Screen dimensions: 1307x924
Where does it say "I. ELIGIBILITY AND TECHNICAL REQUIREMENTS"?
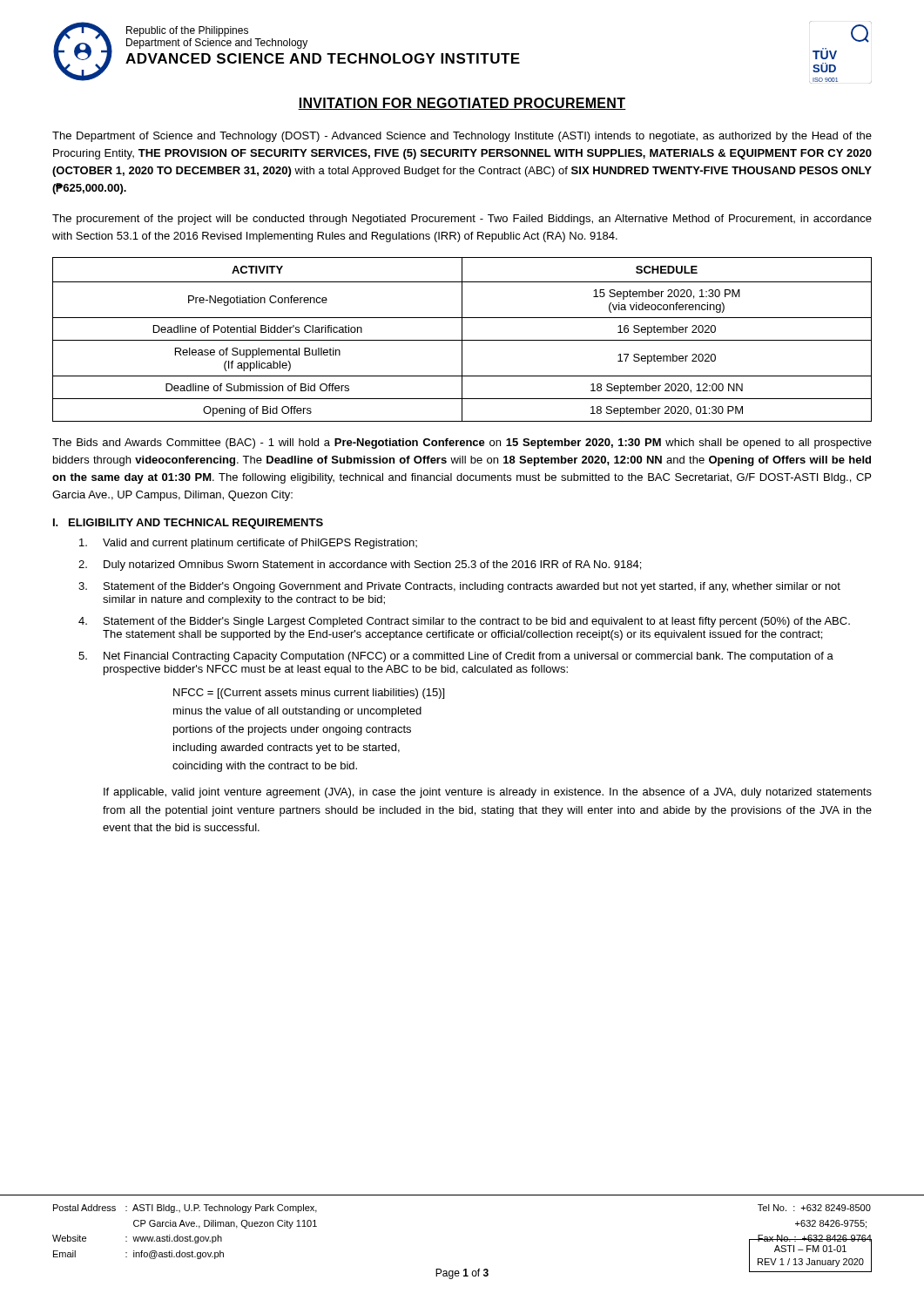click(188, 523)
